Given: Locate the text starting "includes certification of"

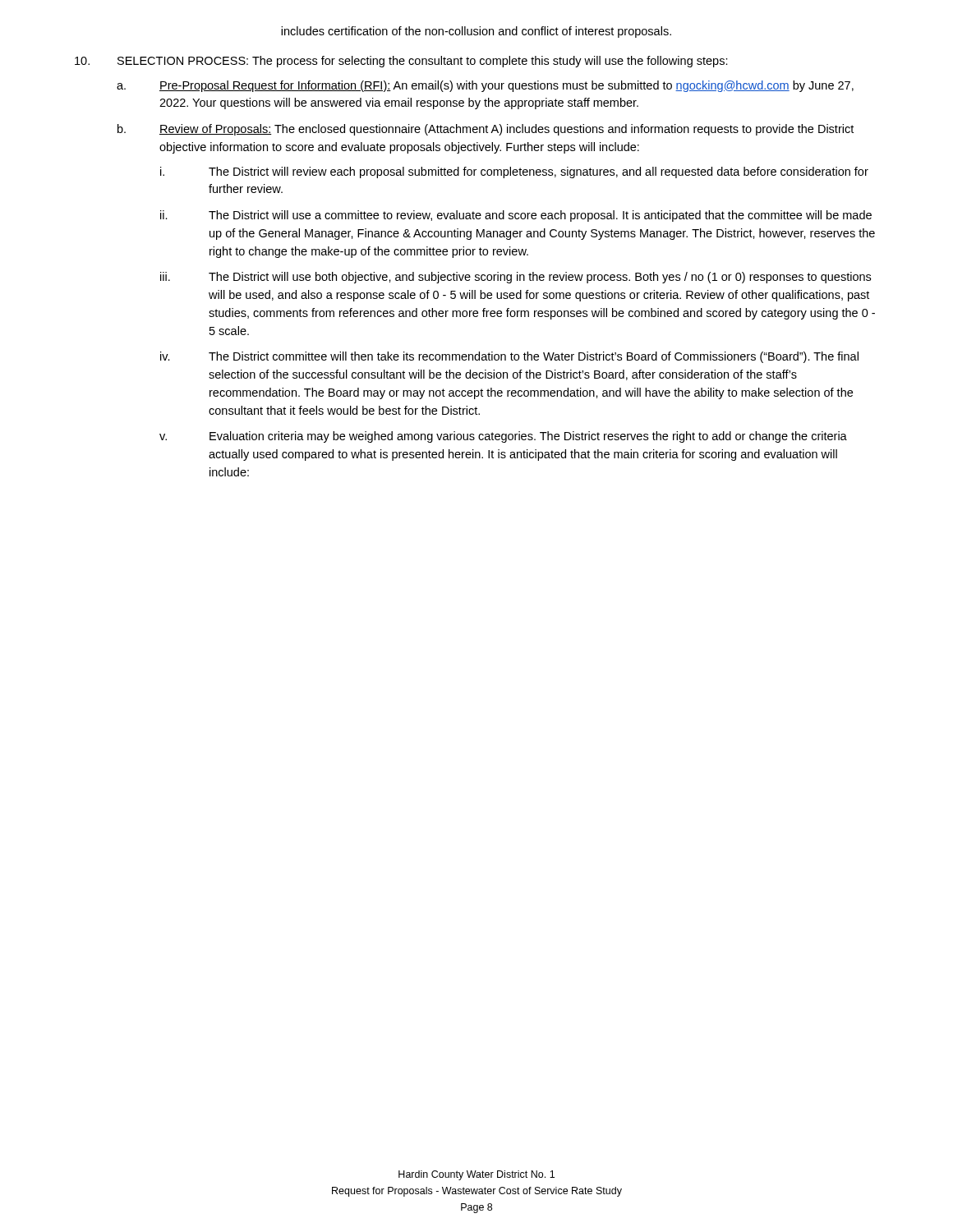Looking at the screenshot, I should pos(476,31).
